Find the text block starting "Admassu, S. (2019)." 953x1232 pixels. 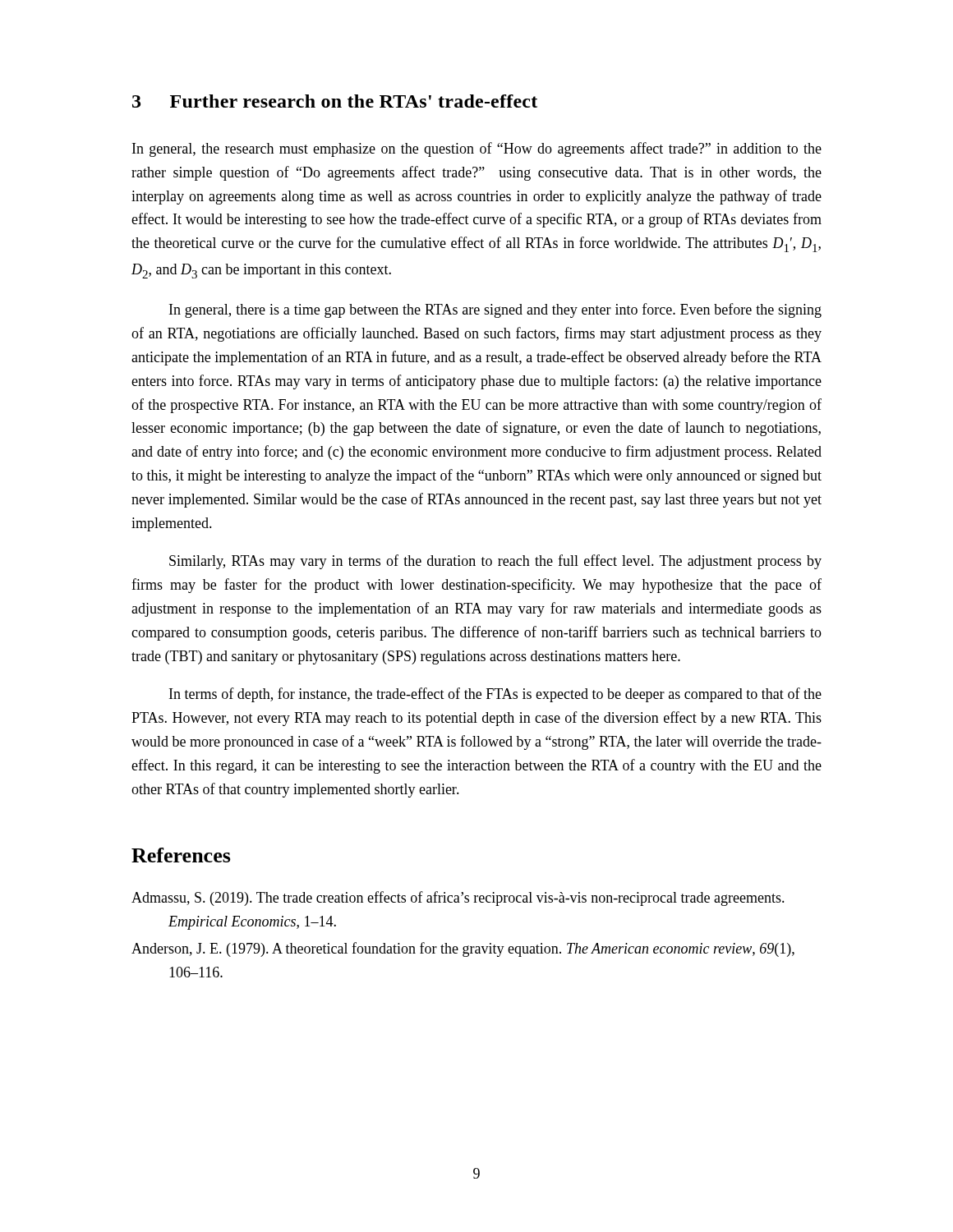458,910
